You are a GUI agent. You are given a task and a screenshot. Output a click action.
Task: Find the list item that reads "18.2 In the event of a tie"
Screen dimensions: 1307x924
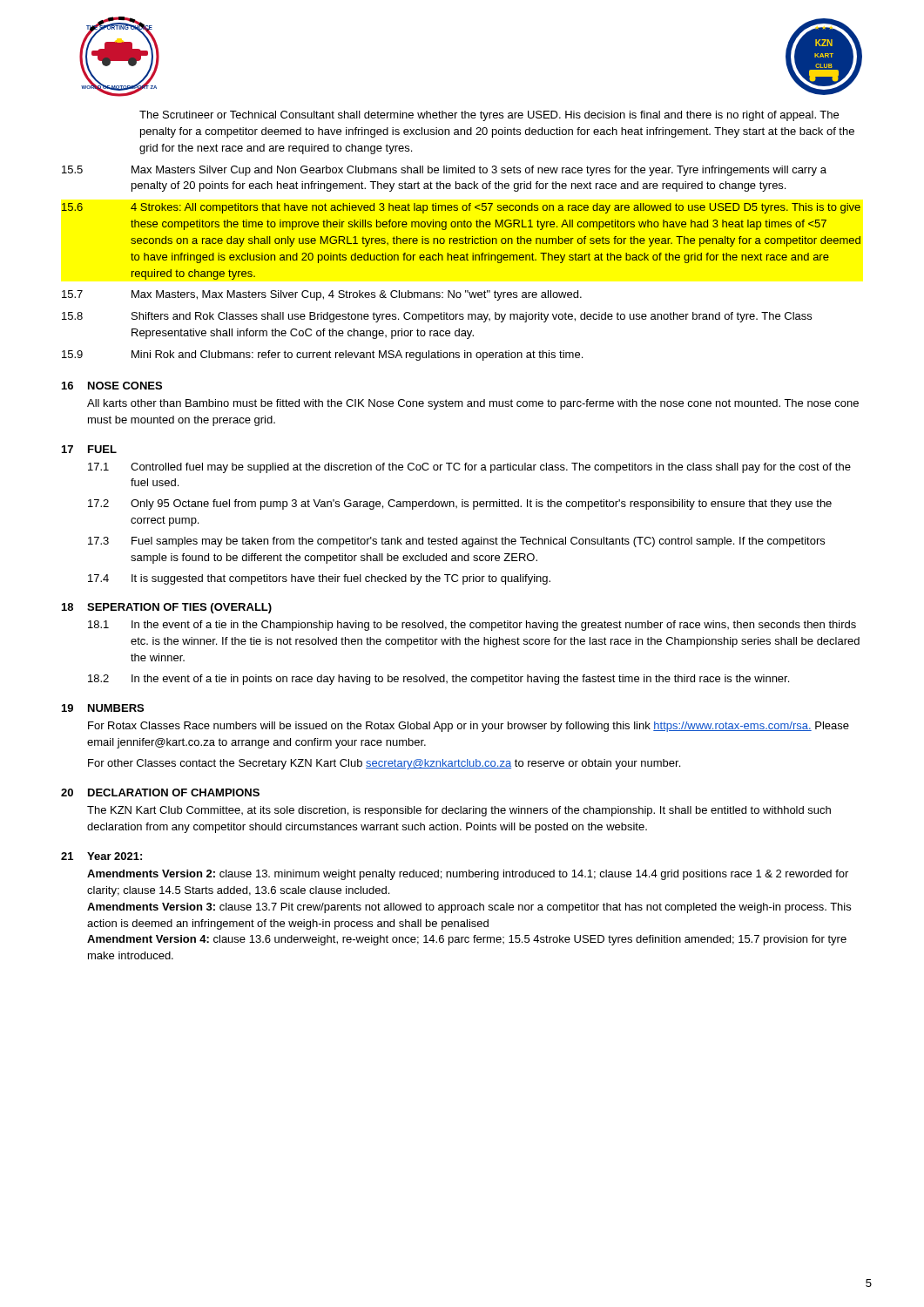[475, 679]
